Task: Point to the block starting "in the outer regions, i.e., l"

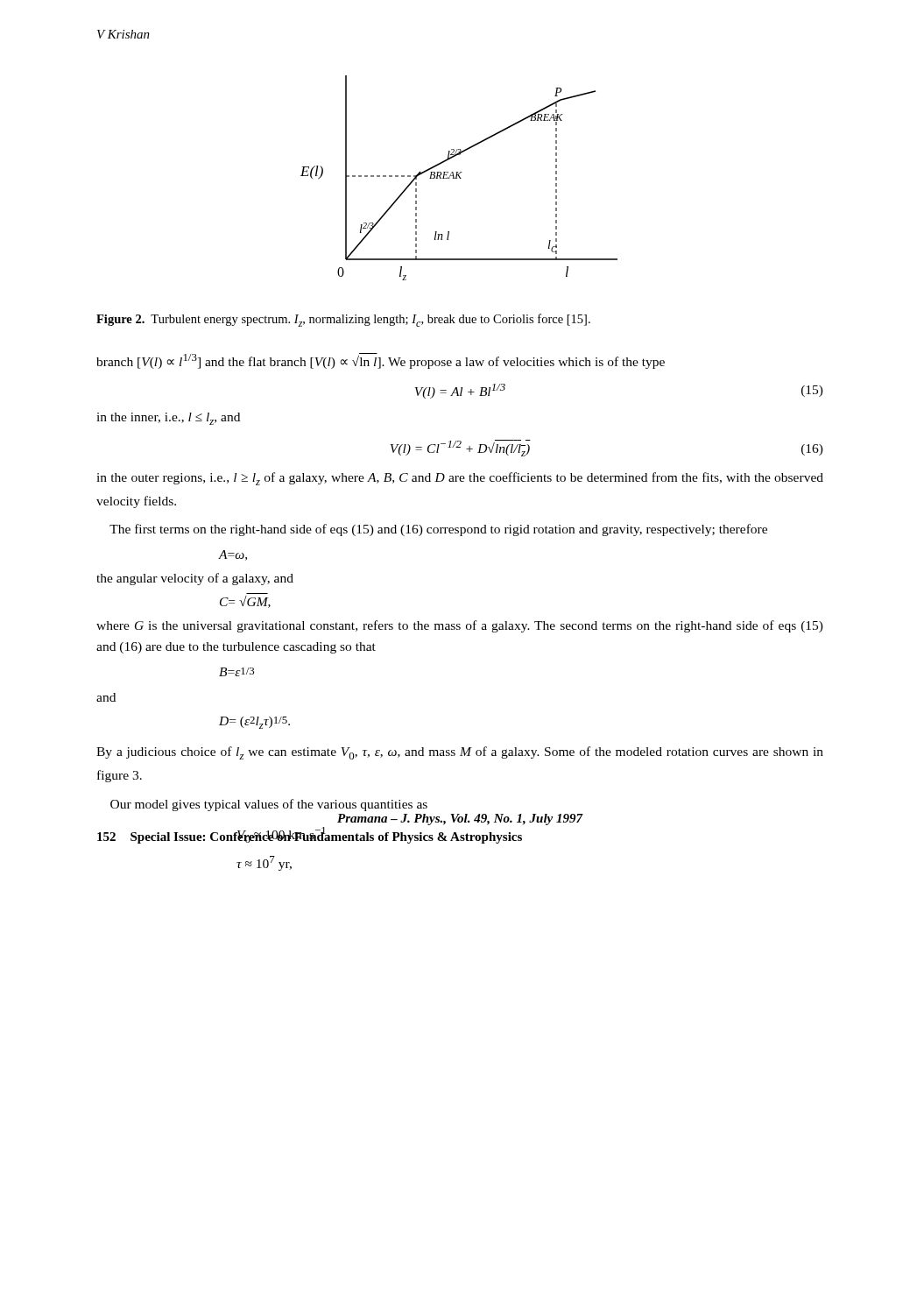Action: tap(460, 489)
